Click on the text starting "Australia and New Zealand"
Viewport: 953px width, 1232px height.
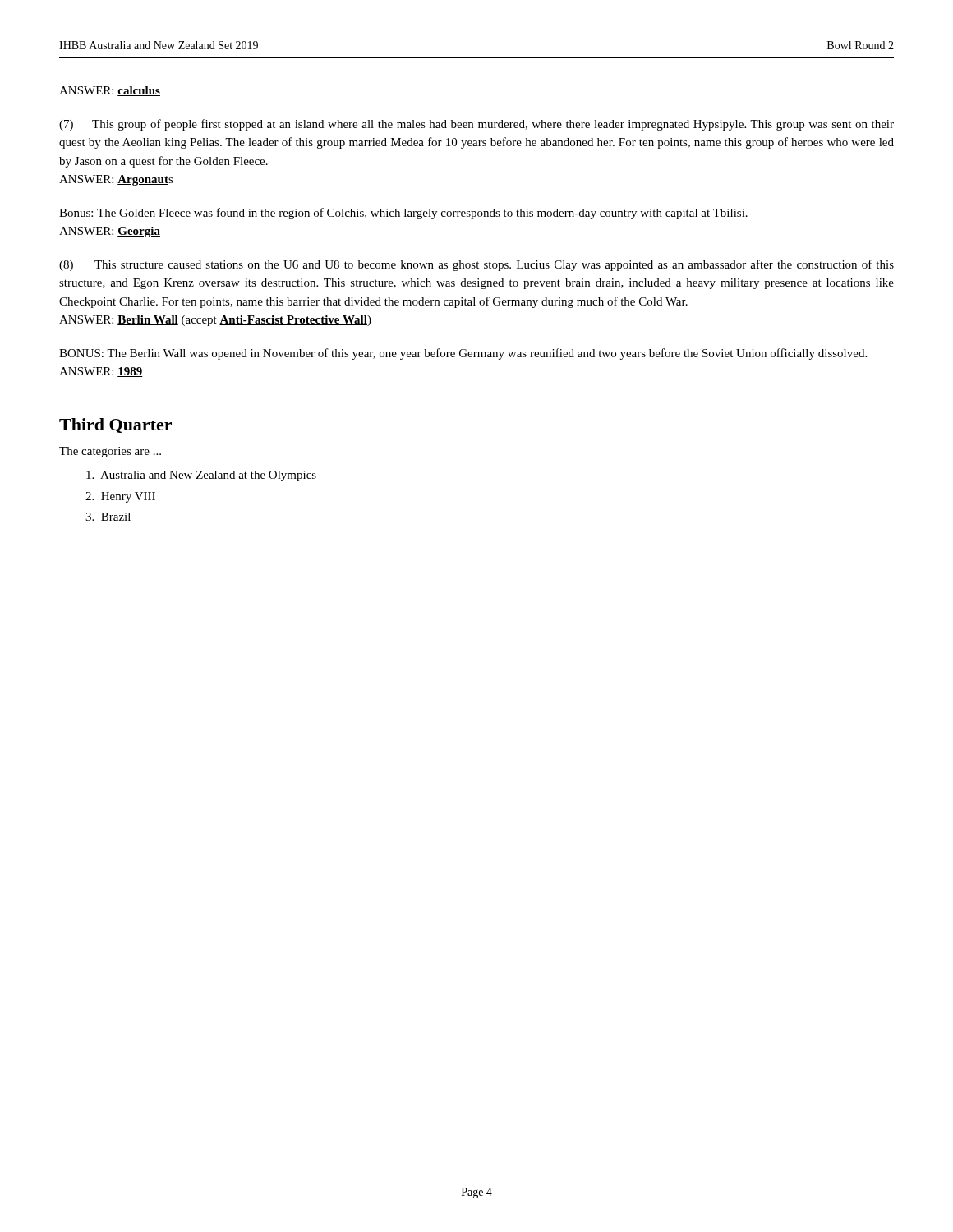click(201, 475)
